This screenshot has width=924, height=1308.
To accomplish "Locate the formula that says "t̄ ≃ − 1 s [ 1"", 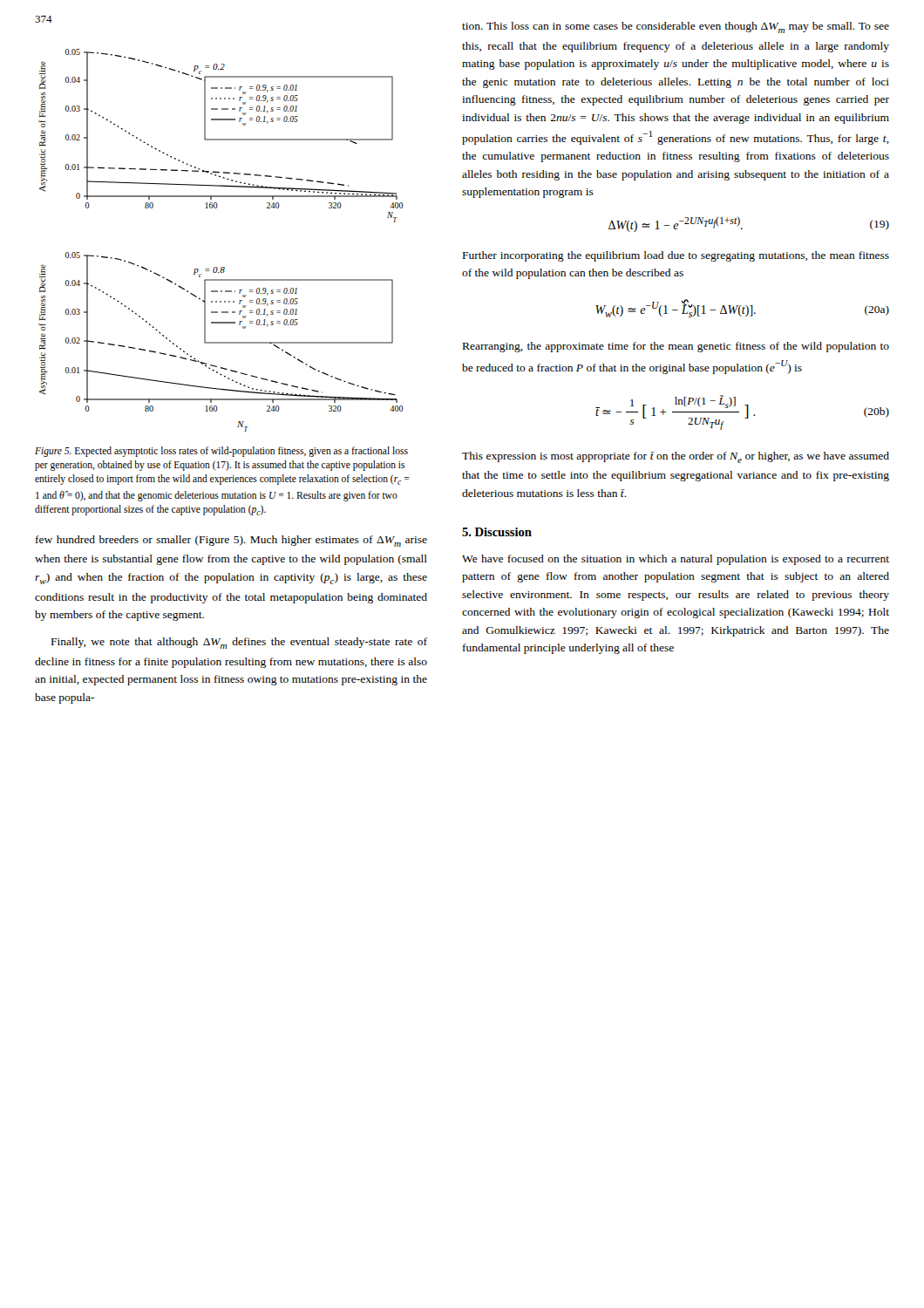I will [x=676, y=412].
